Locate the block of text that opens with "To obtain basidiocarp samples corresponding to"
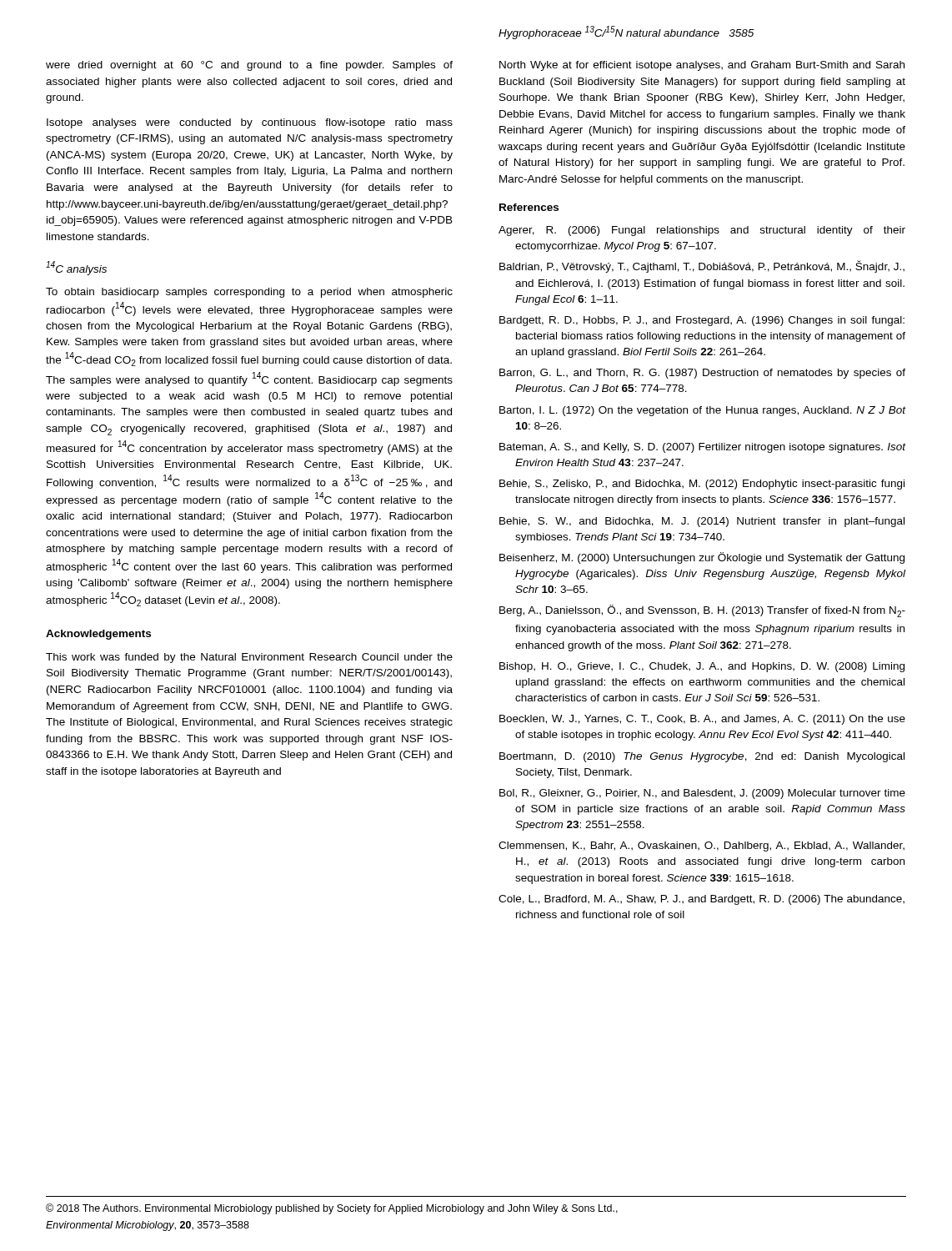Screen dimensions: 1251x952 point(249,447)
